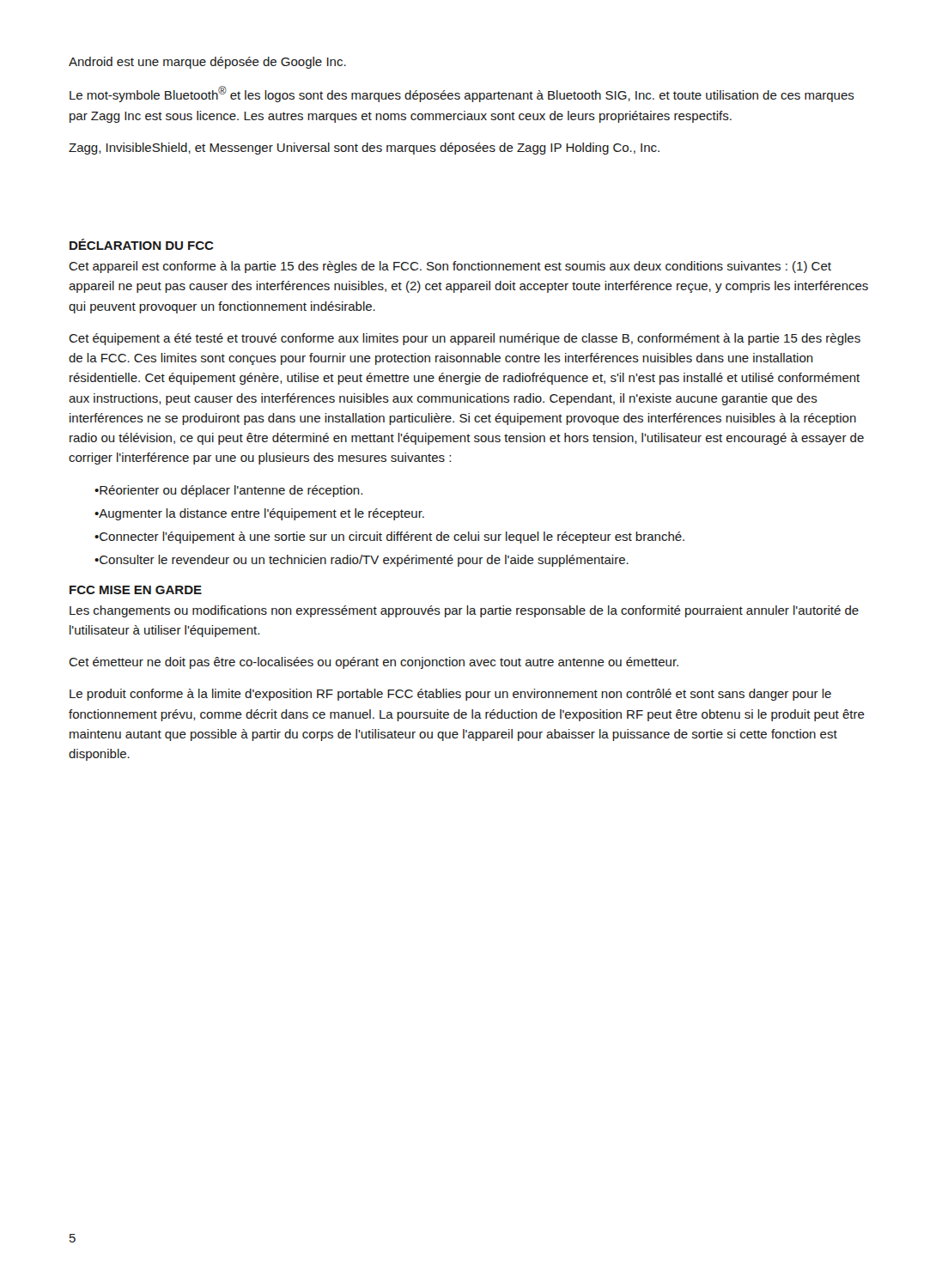Locate the block of text that opens with "• Réorienter ou déplacer l'antenne"
This screenshot has height=1288, width=942.
coord(228,491)
